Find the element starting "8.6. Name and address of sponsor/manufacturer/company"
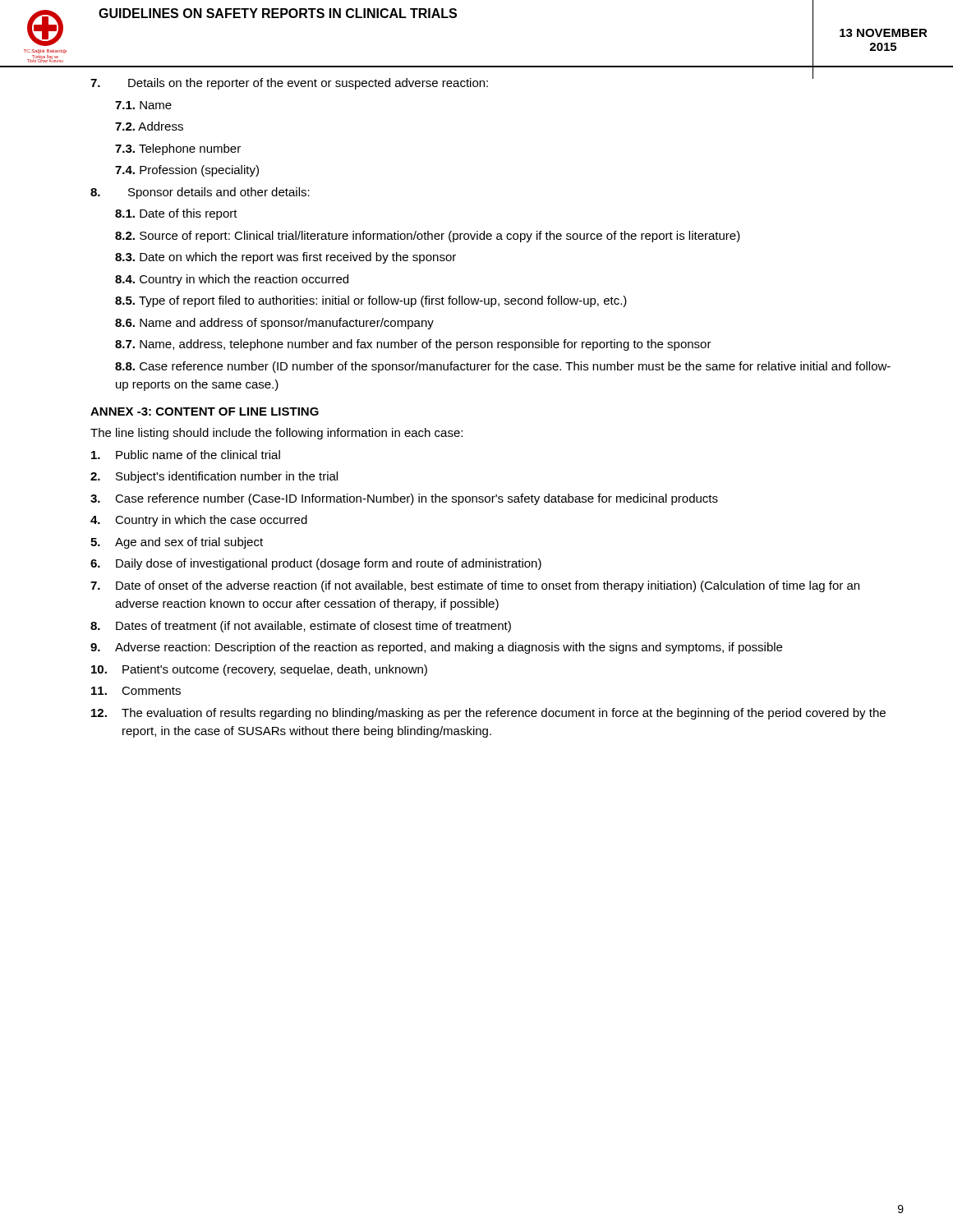The width and height of the screenshot is (953, 1232). 274,322
